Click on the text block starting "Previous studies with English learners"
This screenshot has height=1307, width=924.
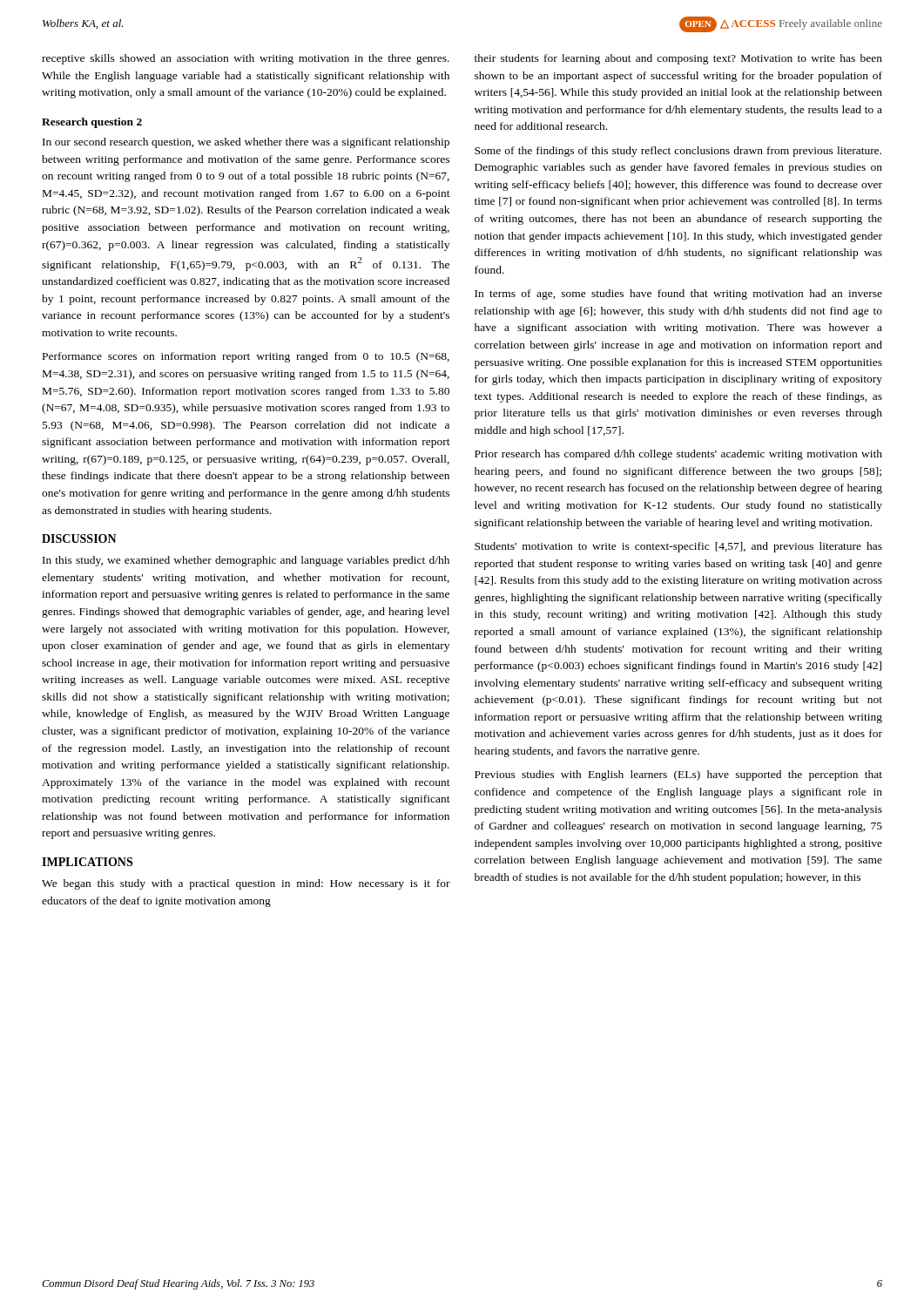click(x=678, y=826)
